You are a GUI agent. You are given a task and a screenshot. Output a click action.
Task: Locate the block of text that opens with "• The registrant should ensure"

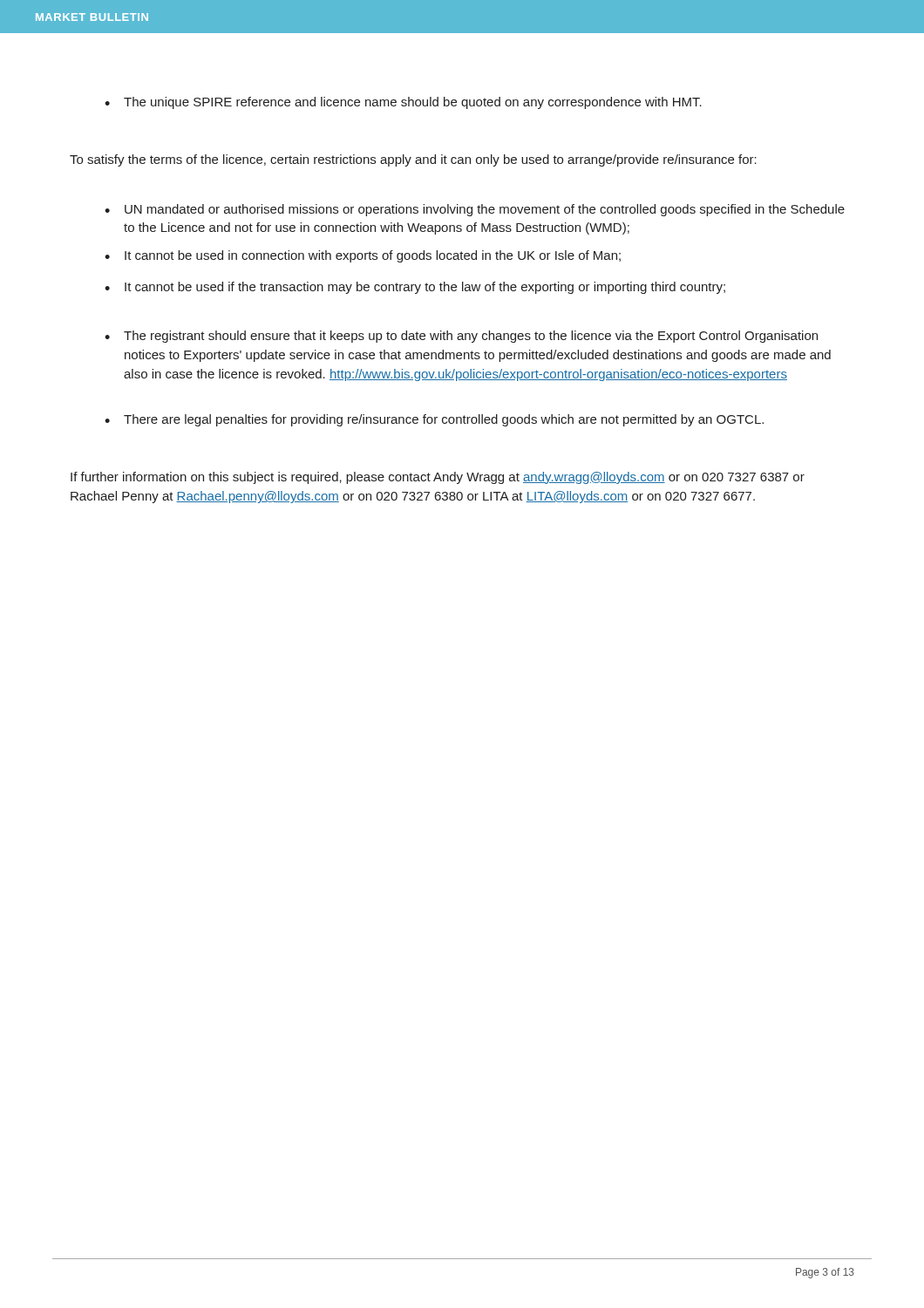tap(479, 355)
